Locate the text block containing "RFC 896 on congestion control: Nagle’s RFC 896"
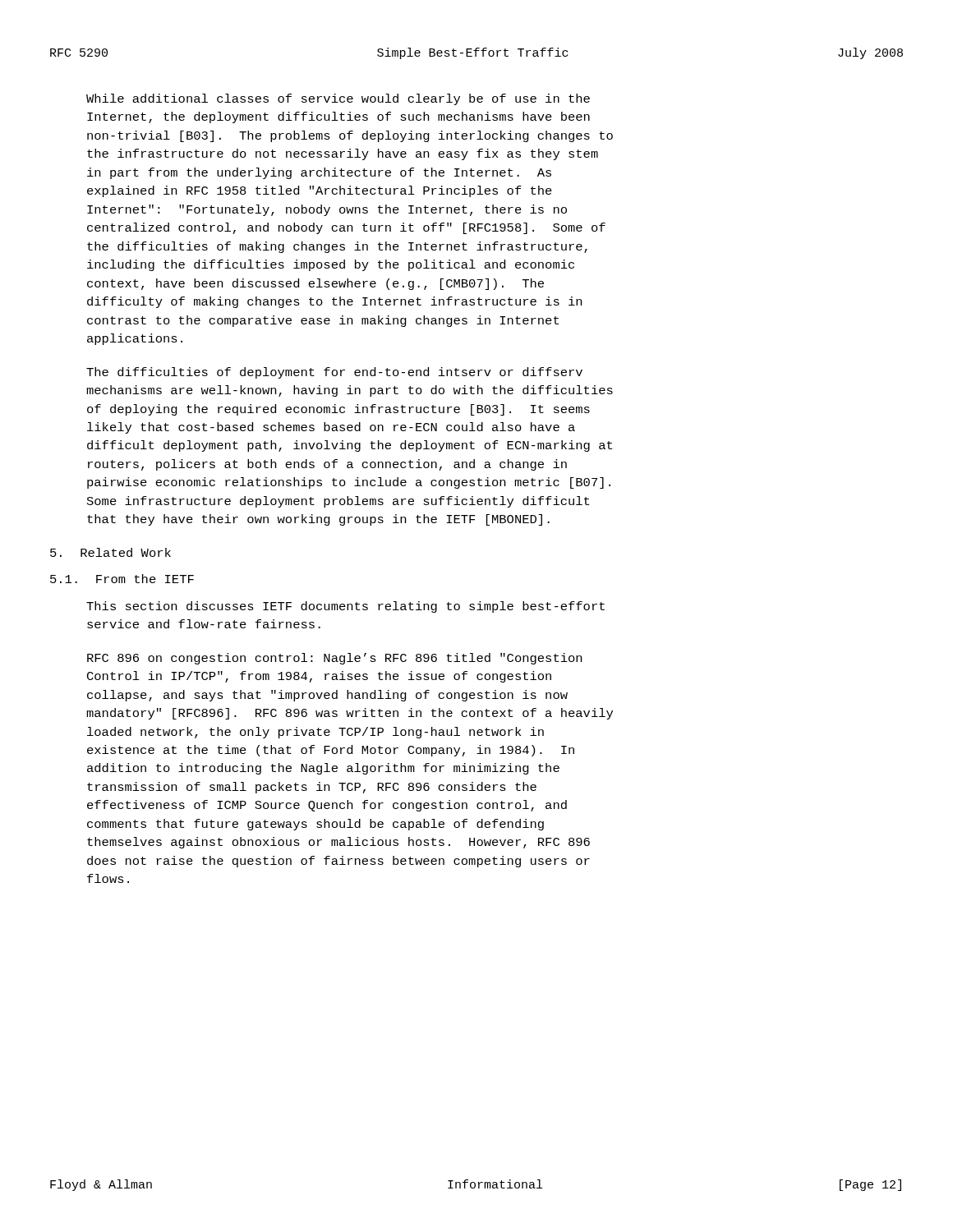The height and width of the screenshot is (1232, 953). 350,769
